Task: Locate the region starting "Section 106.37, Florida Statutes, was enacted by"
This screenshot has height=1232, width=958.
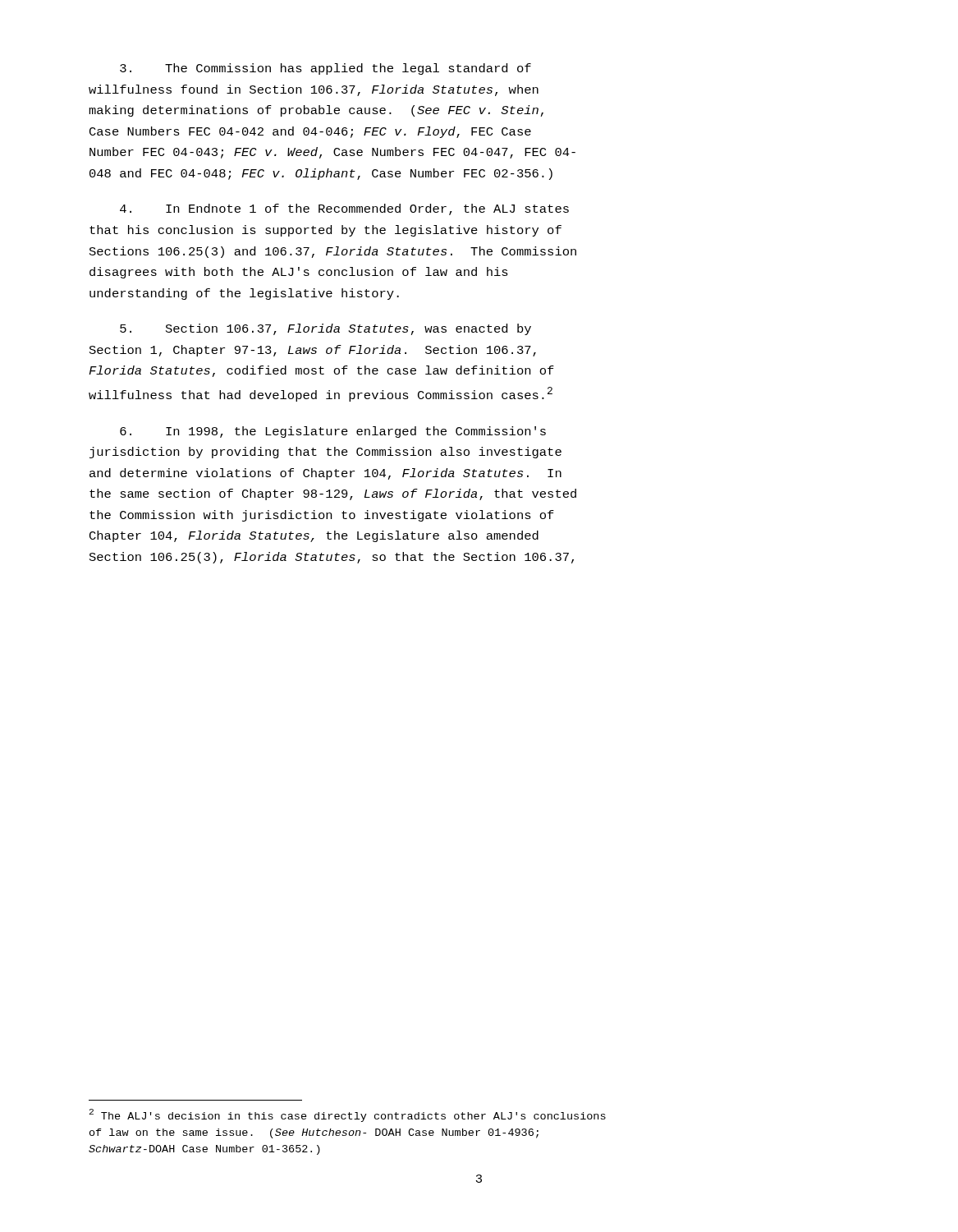Action: [x=322, y=363]
